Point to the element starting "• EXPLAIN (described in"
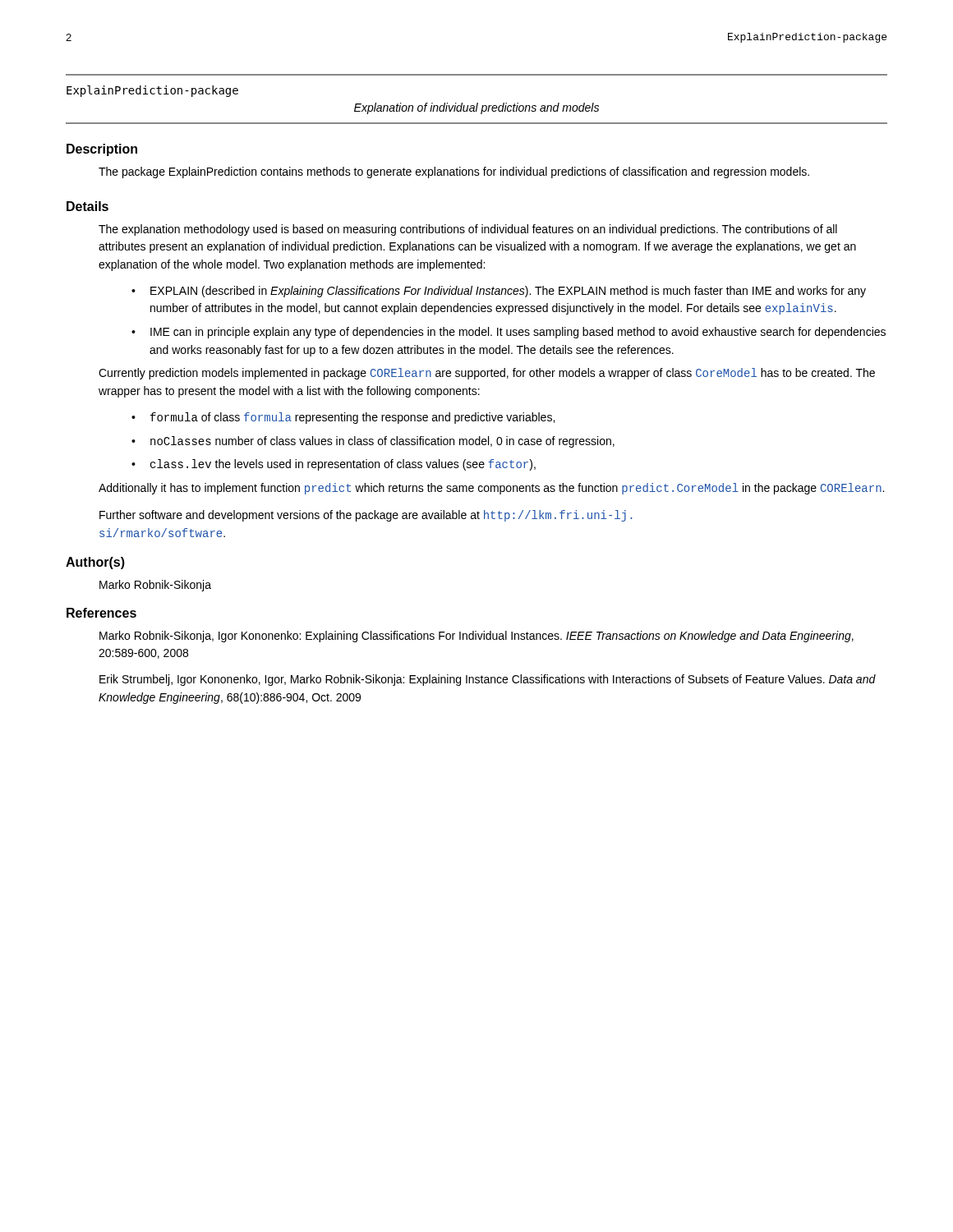The image size is (953, 1232). coord(509,301)
